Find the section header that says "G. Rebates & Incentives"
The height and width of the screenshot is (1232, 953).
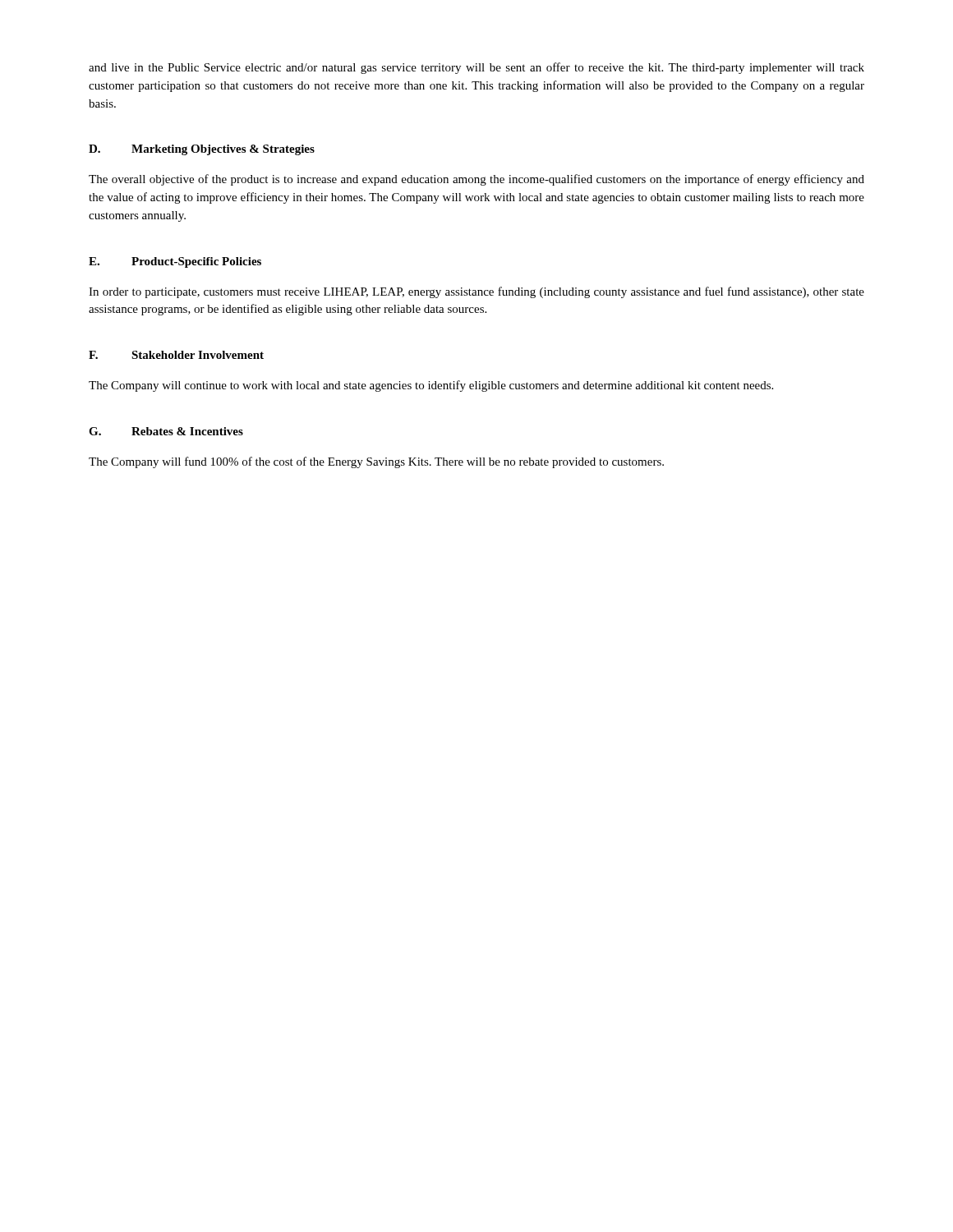166,431
